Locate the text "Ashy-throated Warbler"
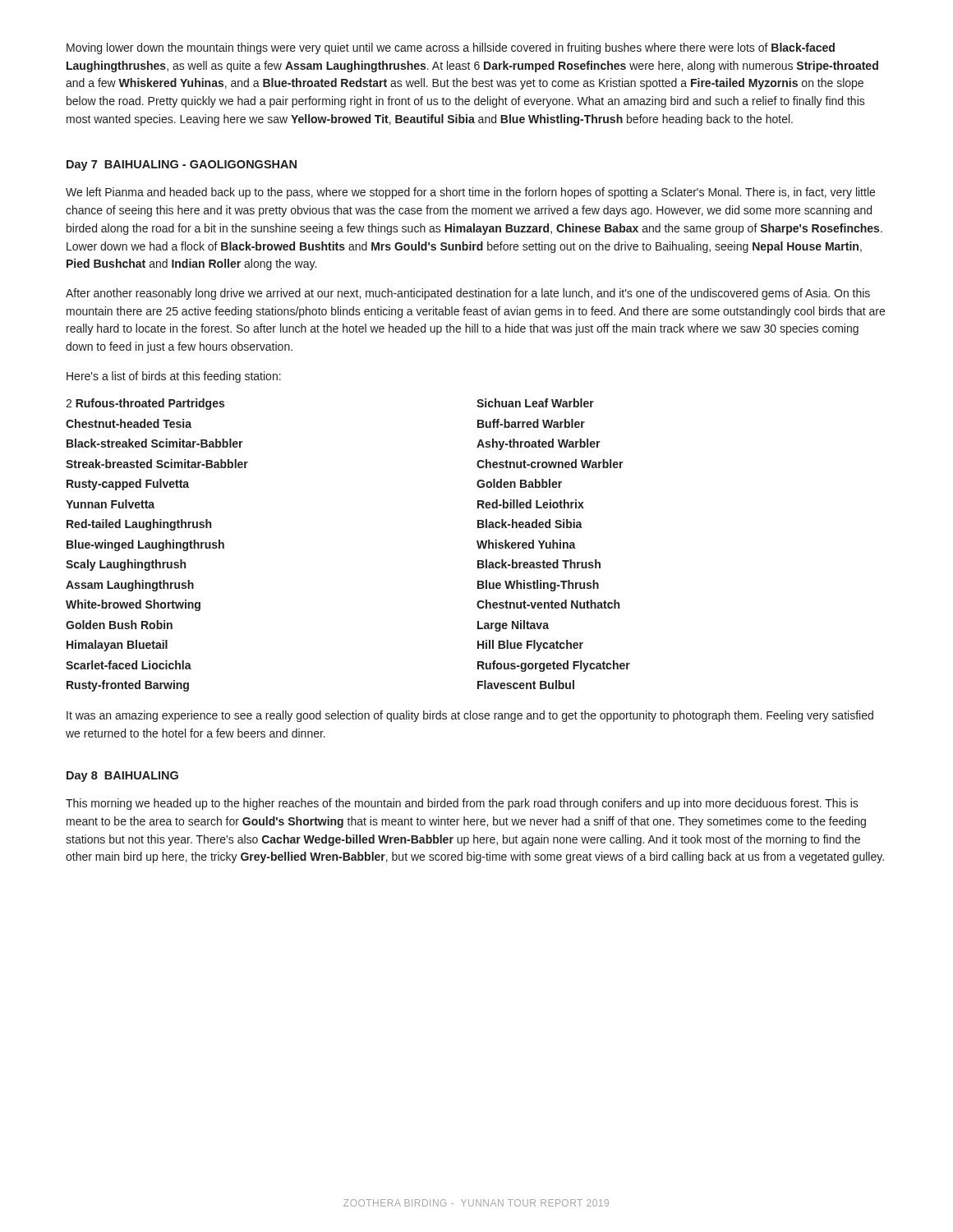Image resolution: width=953 pixels, height=1232 pixels. coord(538,444)
